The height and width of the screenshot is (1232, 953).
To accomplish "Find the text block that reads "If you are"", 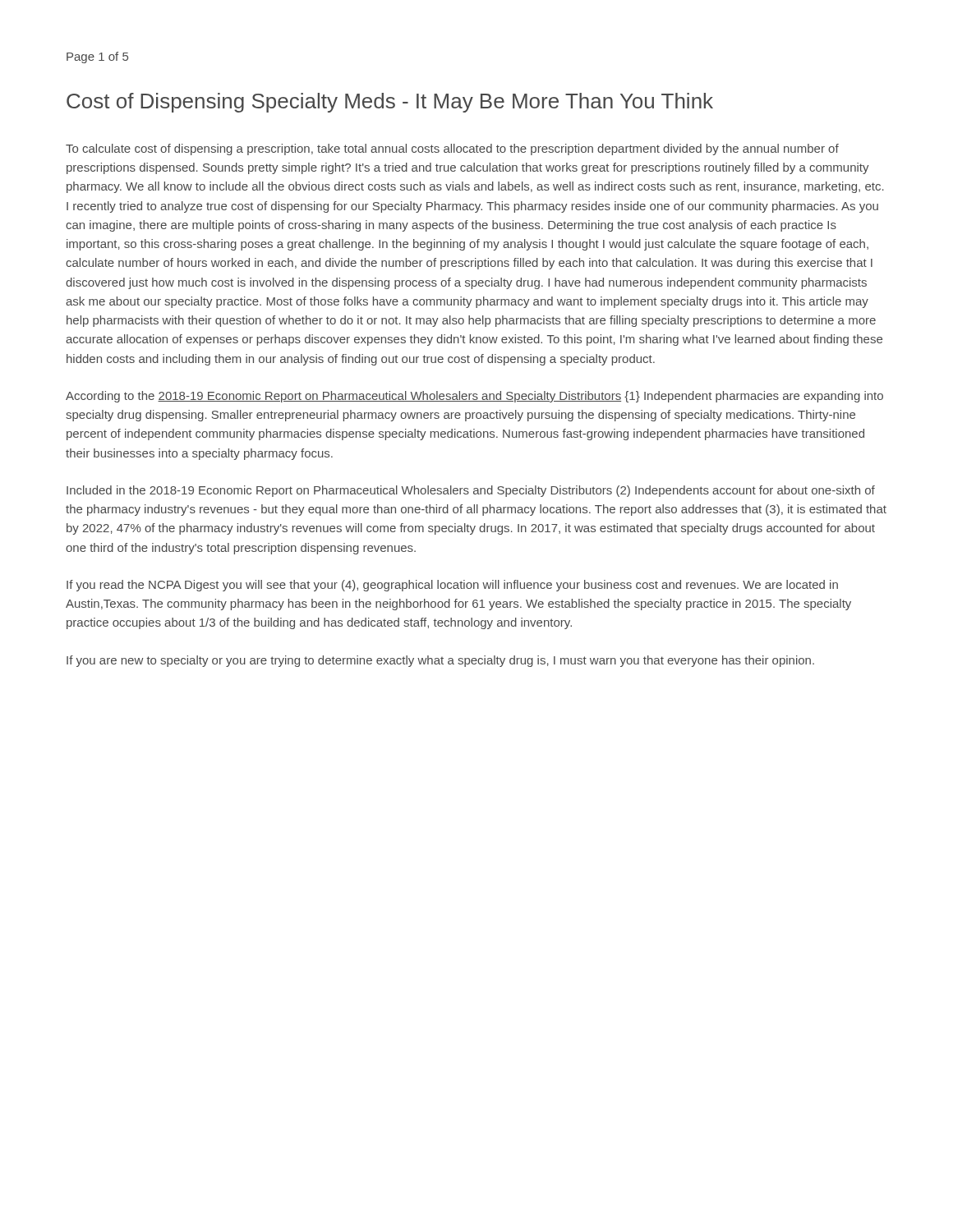I will pyautogui.click(x=440, y=660).
